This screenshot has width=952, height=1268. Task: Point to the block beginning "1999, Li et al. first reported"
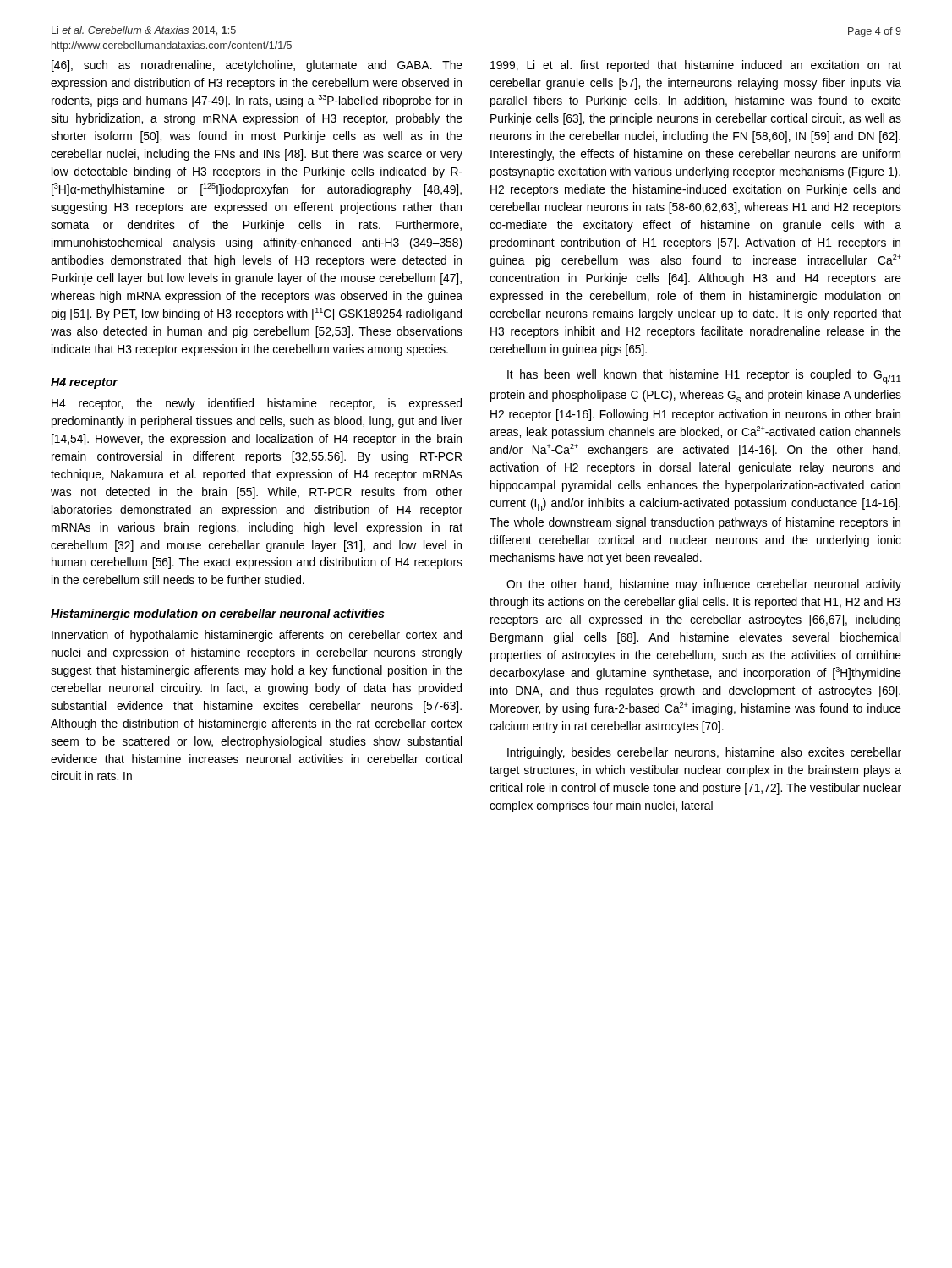click(695, 208)
